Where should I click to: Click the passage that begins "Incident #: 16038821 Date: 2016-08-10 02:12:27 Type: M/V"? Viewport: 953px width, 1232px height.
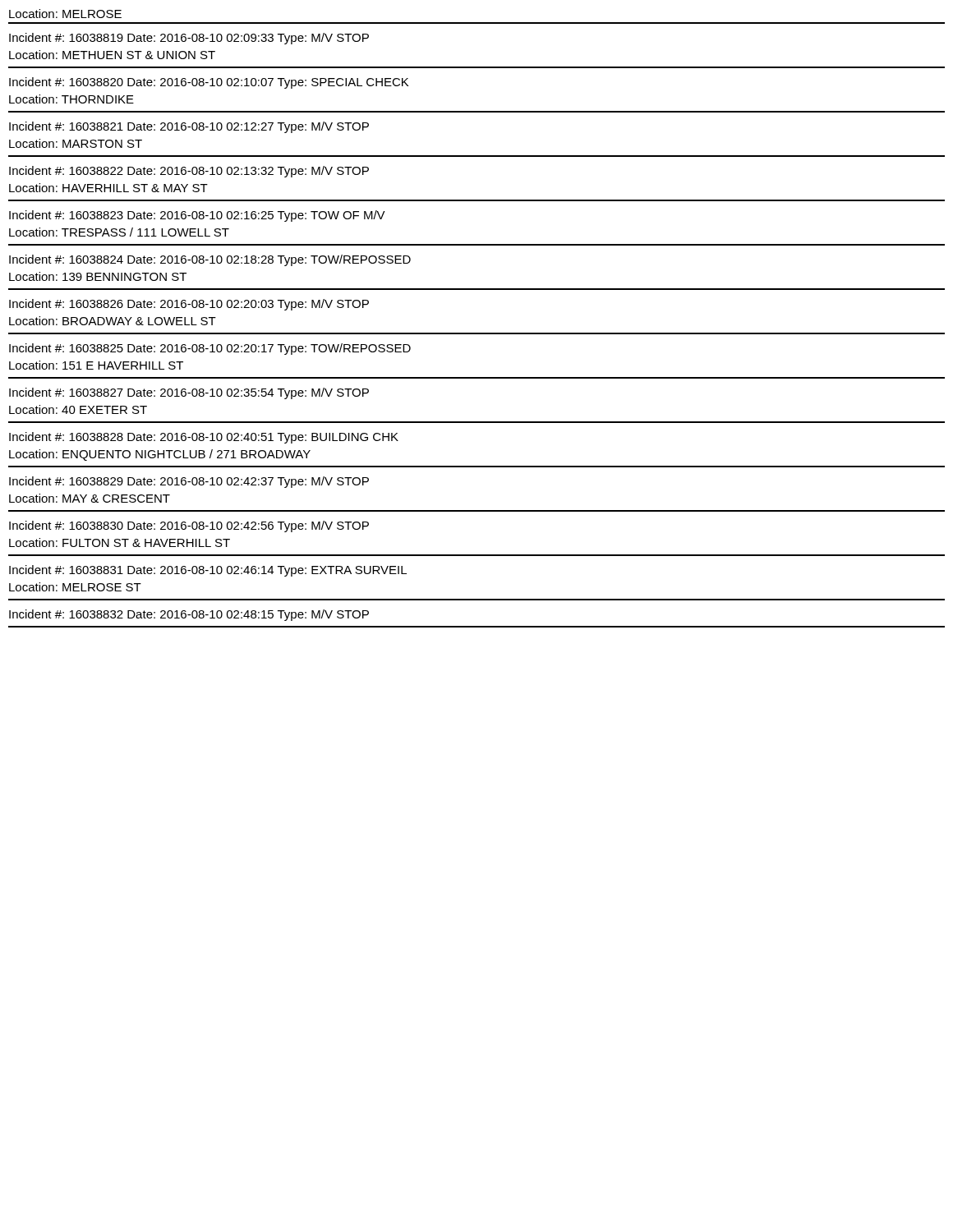(x=189, y=127)
